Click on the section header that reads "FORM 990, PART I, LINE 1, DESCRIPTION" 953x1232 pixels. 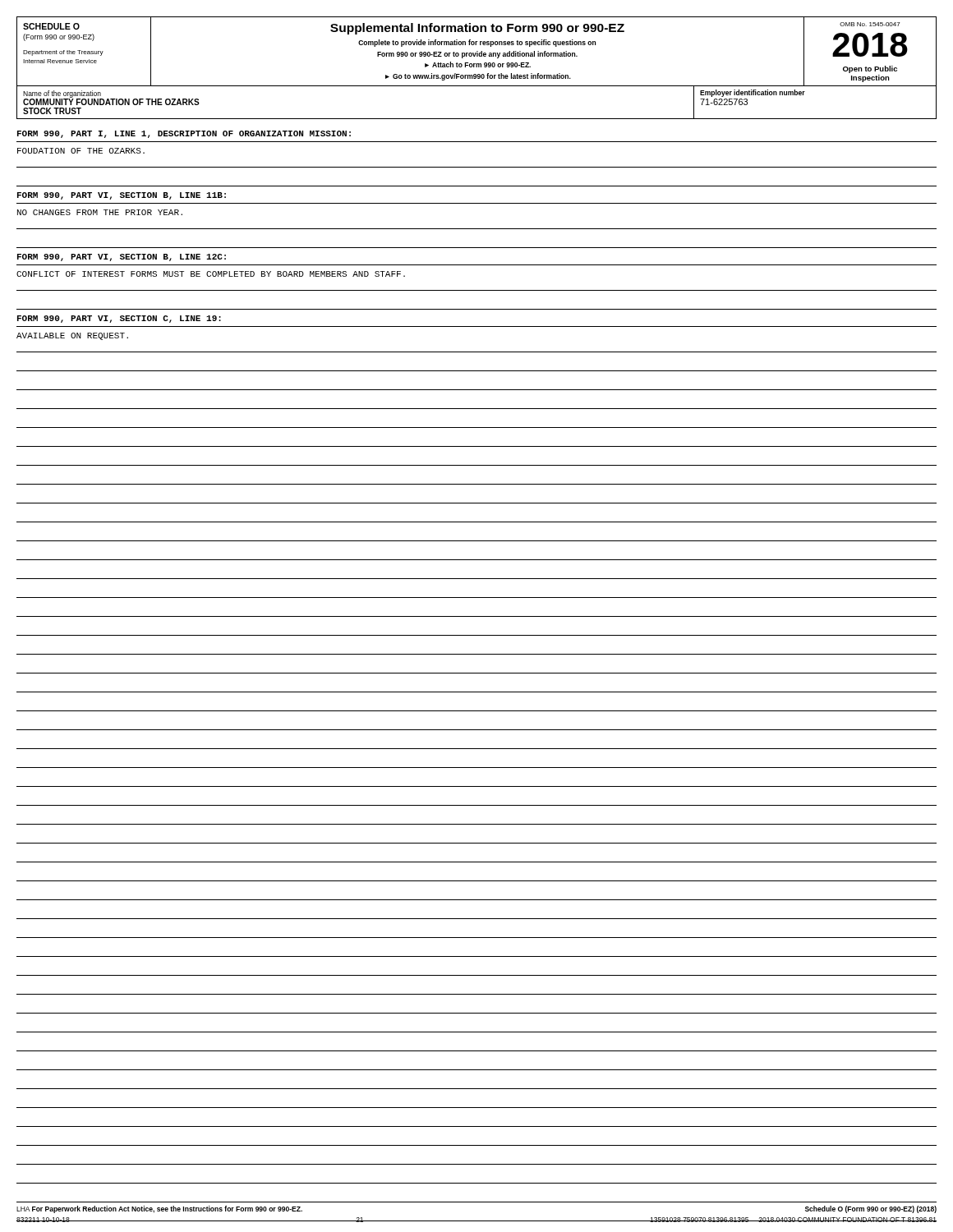(185, 134)
